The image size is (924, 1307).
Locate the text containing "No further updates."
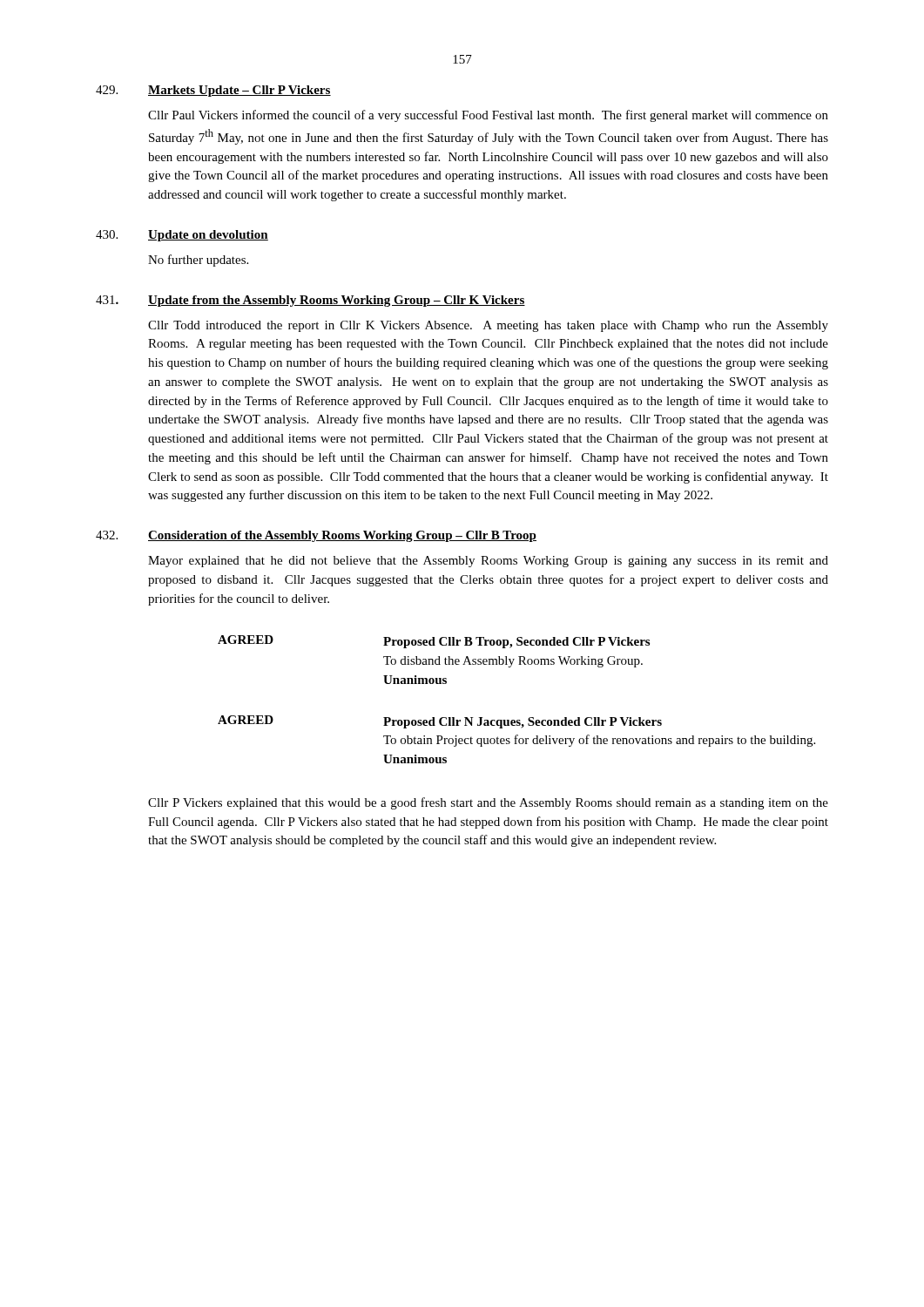(x=199, y=259)
